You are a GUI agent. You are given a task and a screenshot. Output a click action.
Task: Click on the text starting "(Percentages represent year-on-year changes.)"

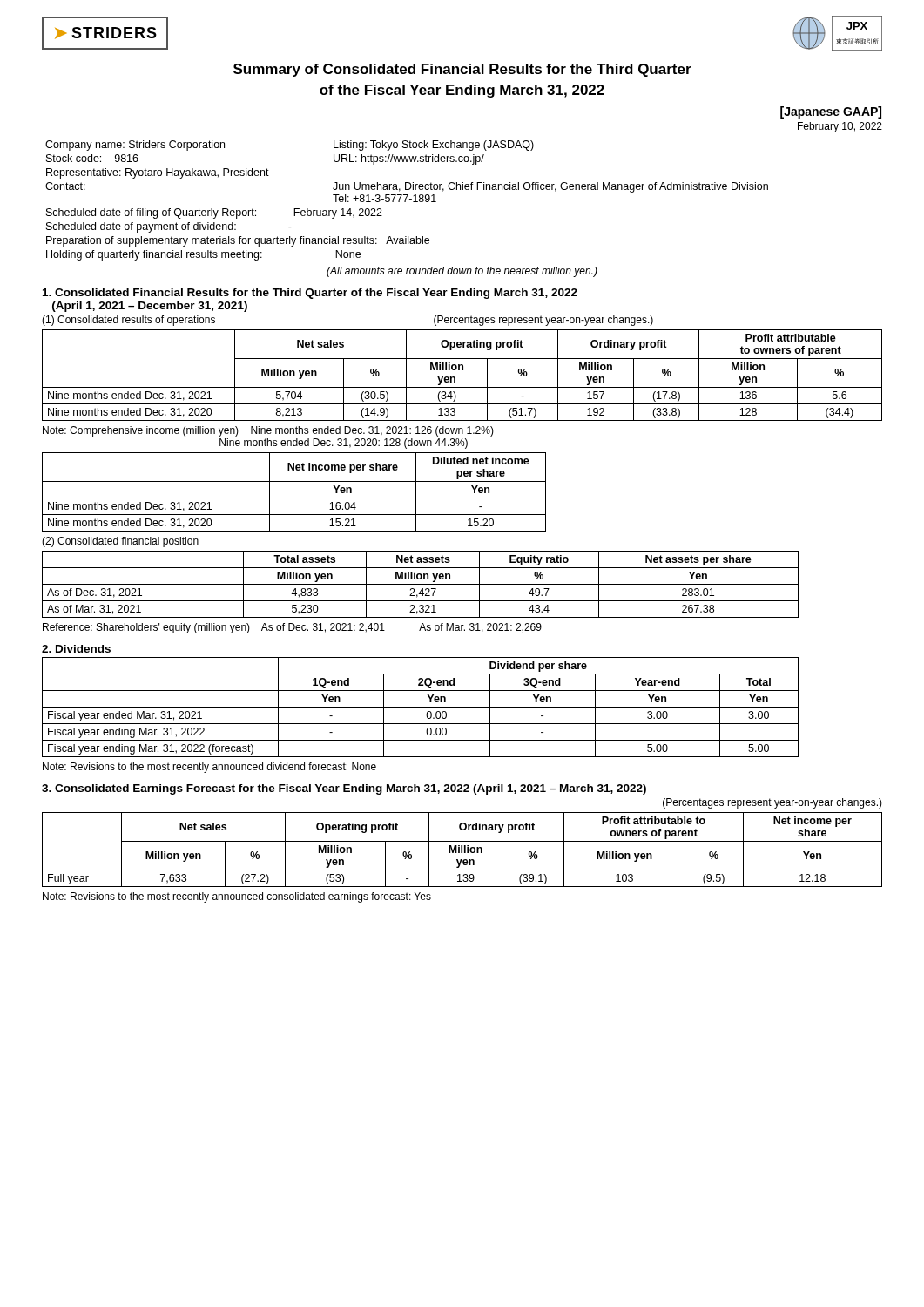772,802
